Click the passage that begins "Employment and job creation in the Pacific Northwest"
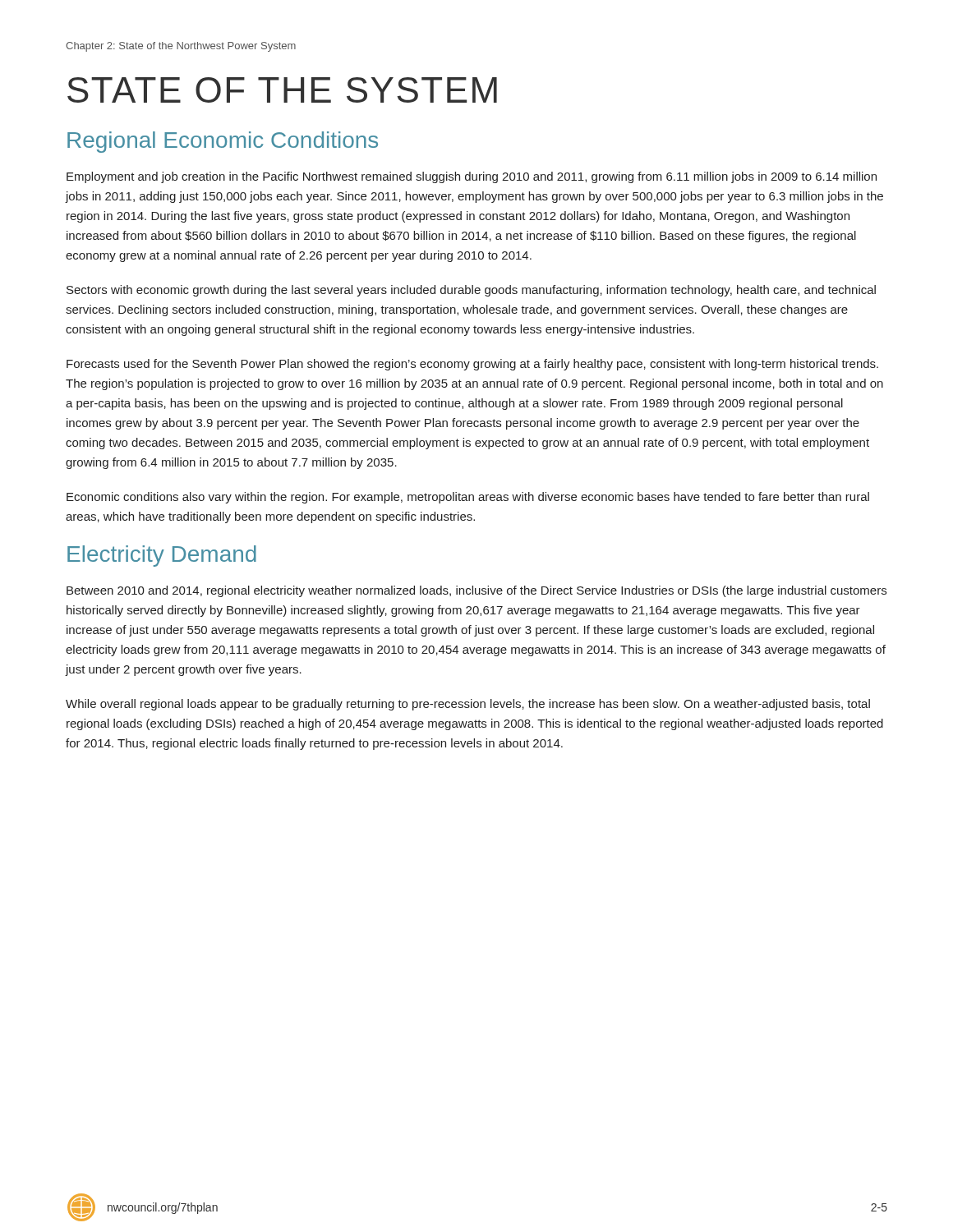The image size is (953, 1232). 475,216
